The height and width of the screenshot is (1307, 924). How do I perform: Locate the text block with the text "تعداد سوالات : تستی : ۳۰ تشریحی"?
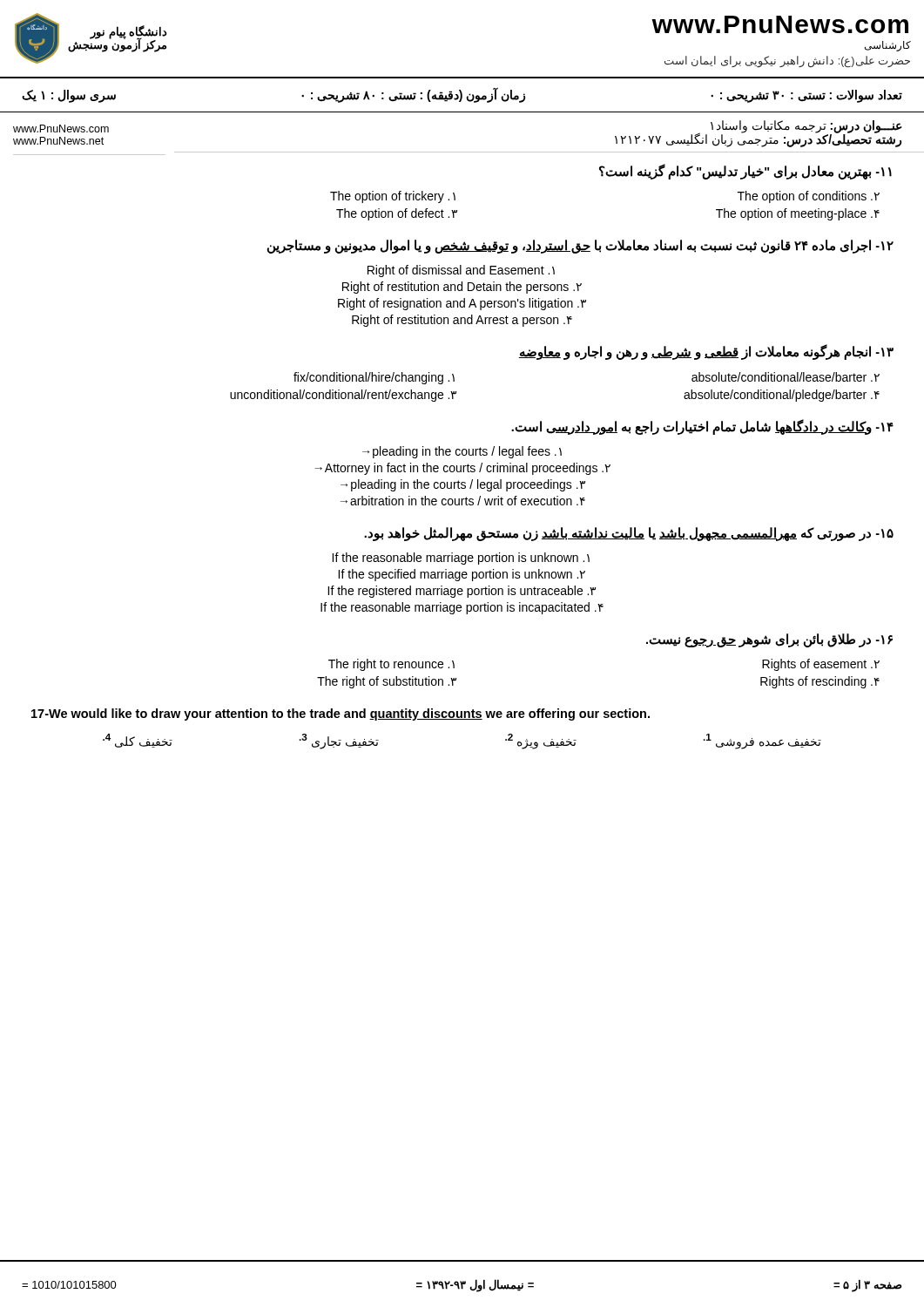click(x=462, y=95)
